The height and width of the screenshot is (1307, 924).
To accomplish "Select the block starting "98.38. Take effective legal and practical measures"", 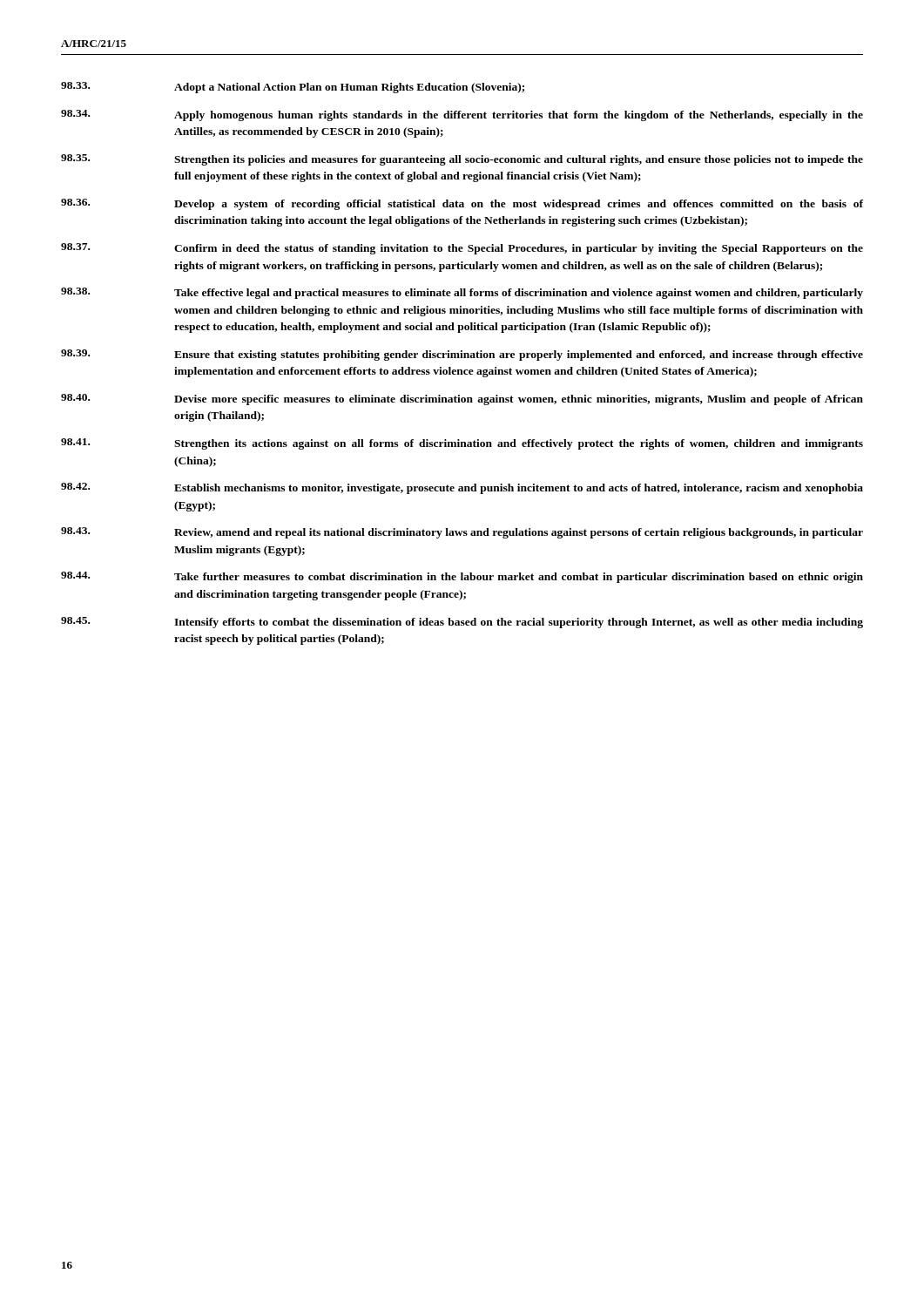I will (462, 310).
